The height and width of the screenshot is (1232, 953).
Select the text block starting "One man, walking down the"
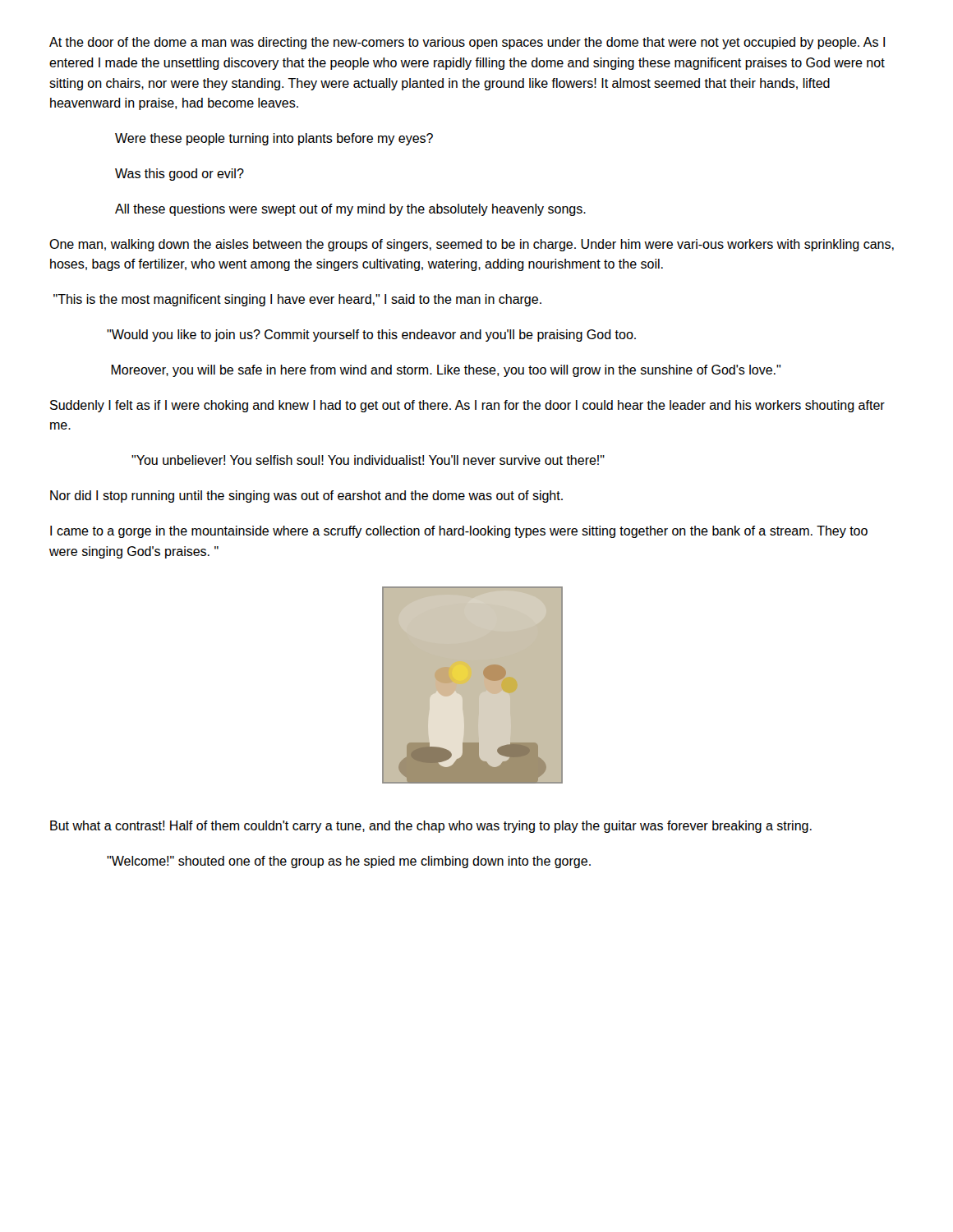click(472, 254)
